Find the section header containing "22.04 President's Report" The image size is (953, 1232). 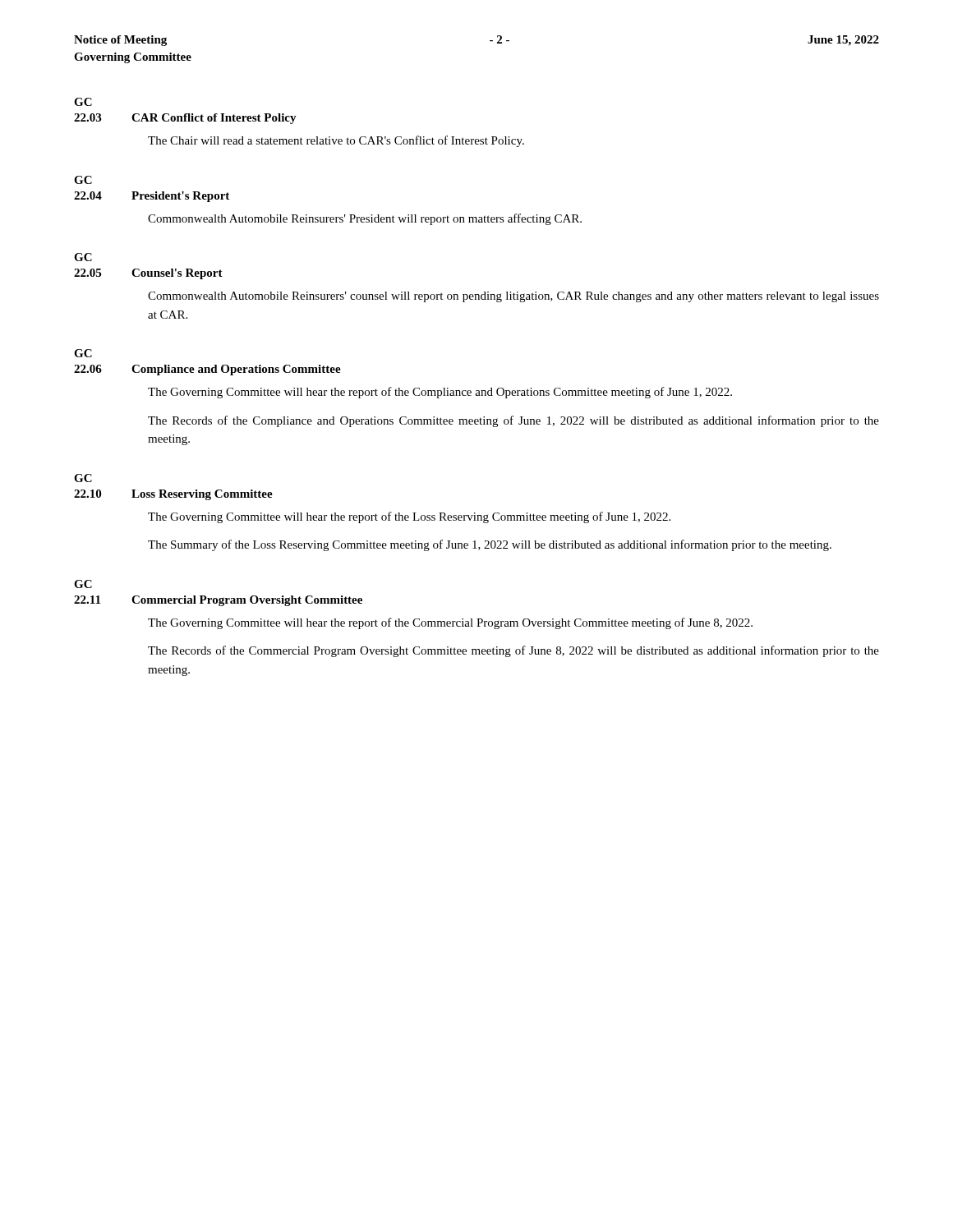click(x=152, y=195)
